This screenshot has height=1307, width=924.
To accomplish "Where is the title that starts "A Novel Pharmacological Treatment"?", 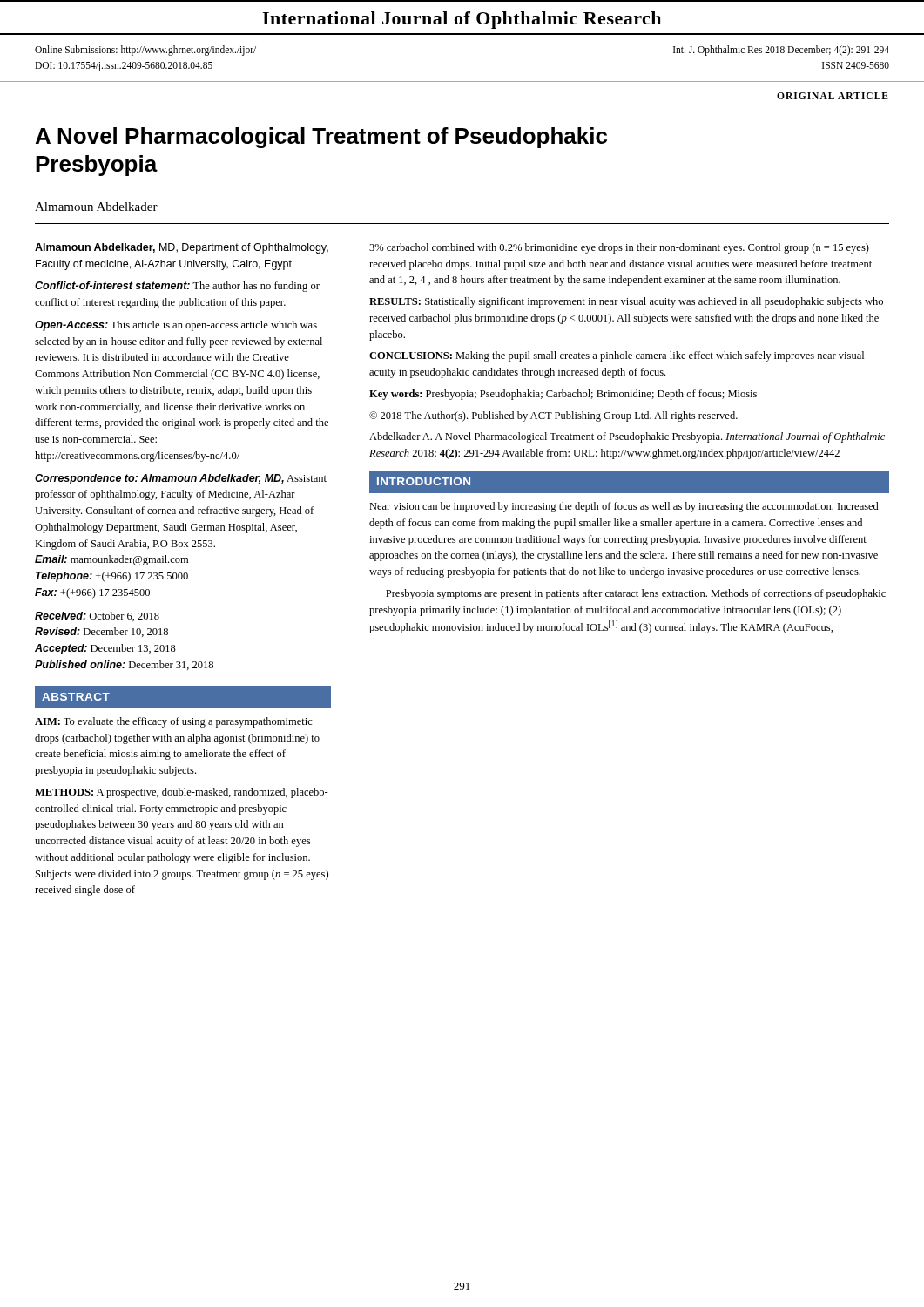I will (x=321, y=150).
